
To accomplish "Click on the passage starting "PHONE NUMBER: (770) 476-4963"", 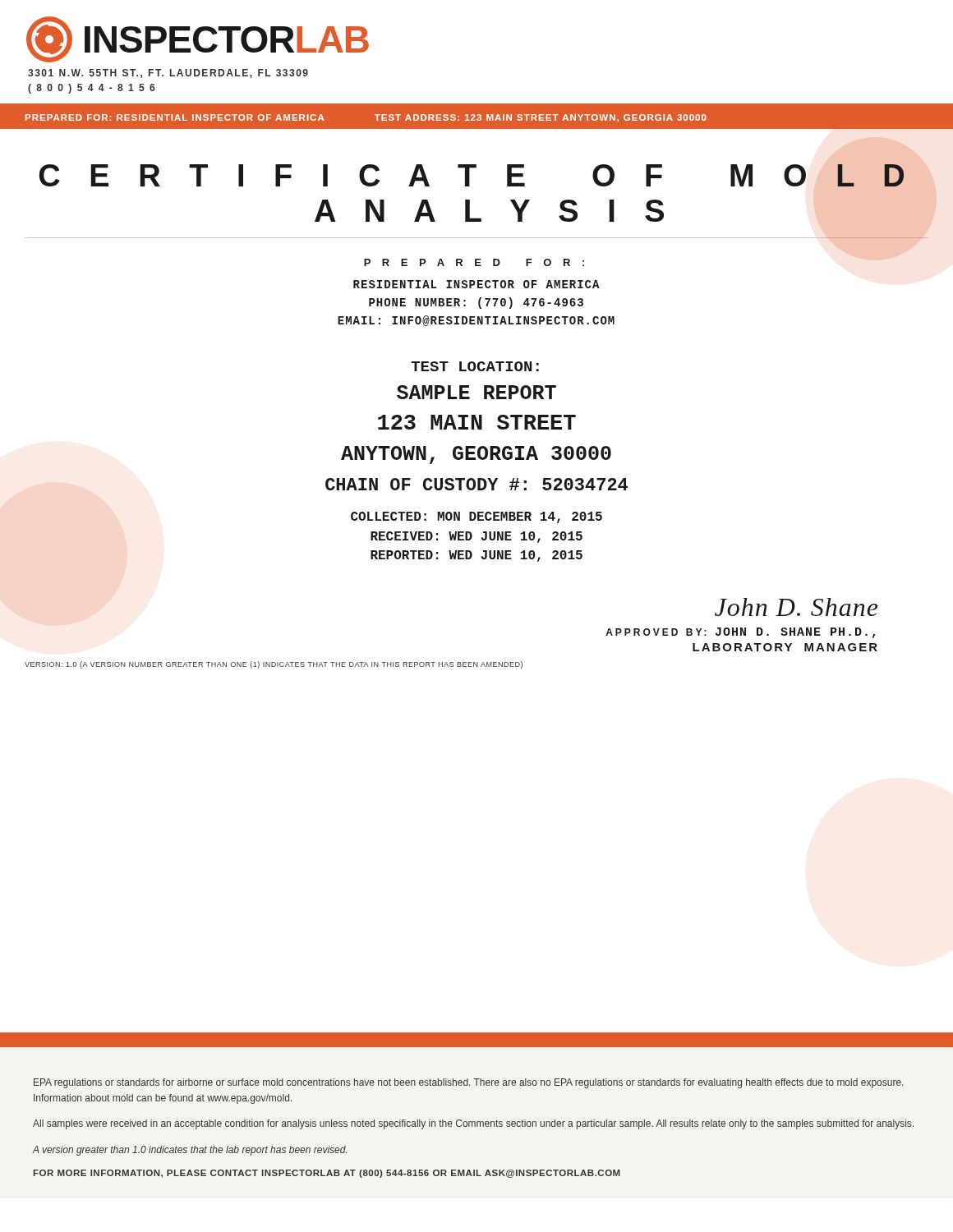I will tap(476, 303).
